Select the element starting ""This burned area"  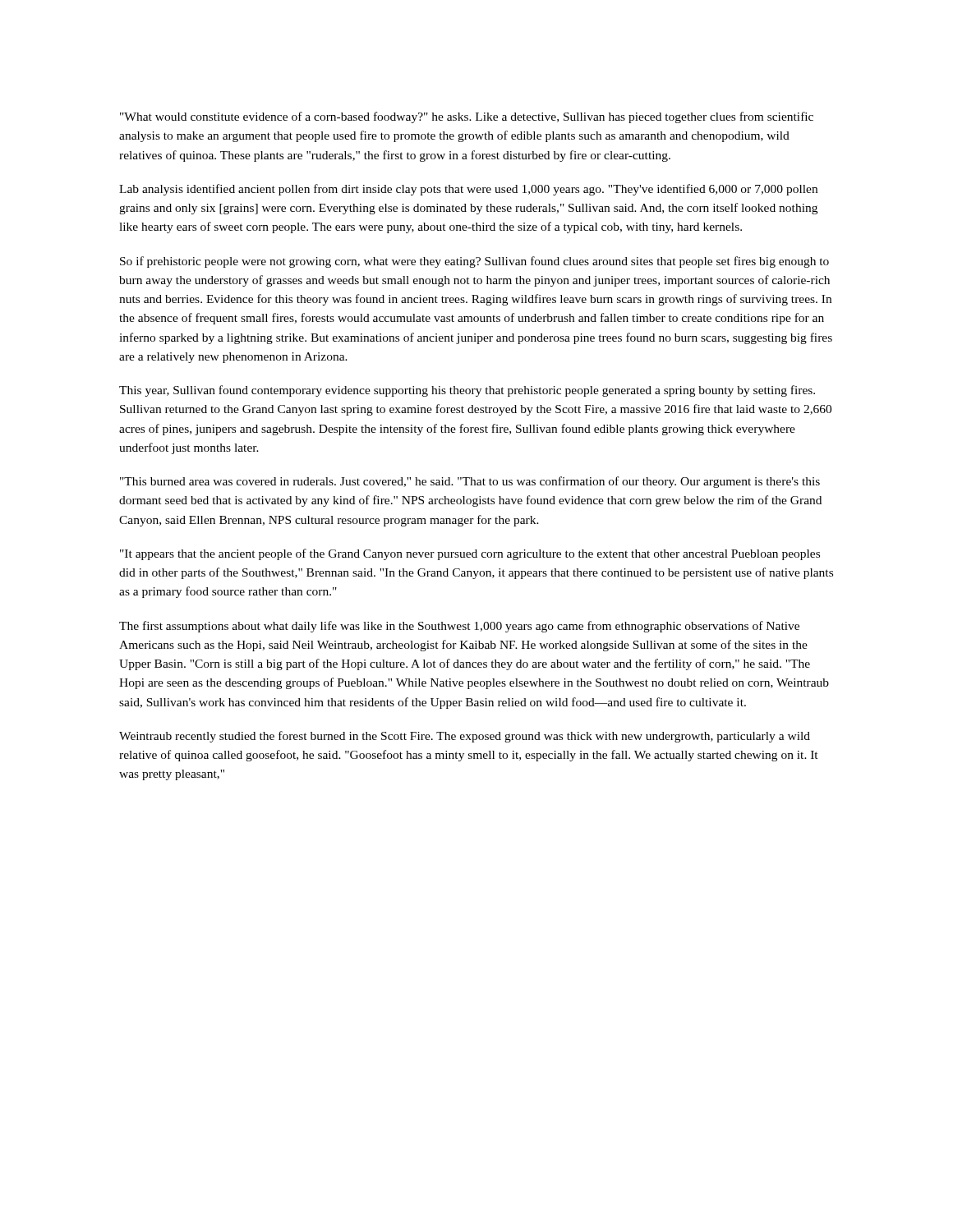click(471, 500)
